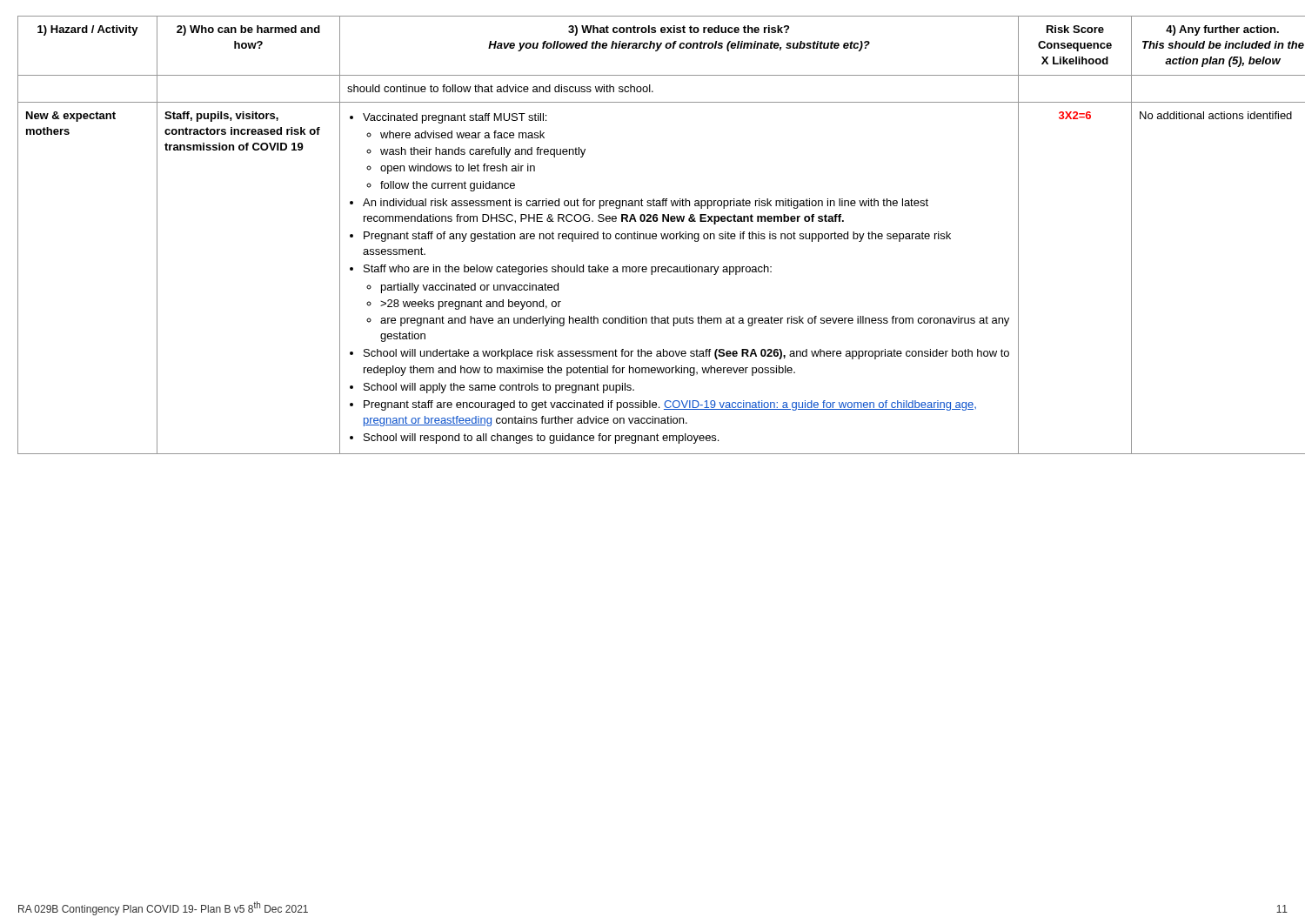
Task: Click on the table containing "Risk Score Consequence X Likelihood"
Action: pos(652,235)
